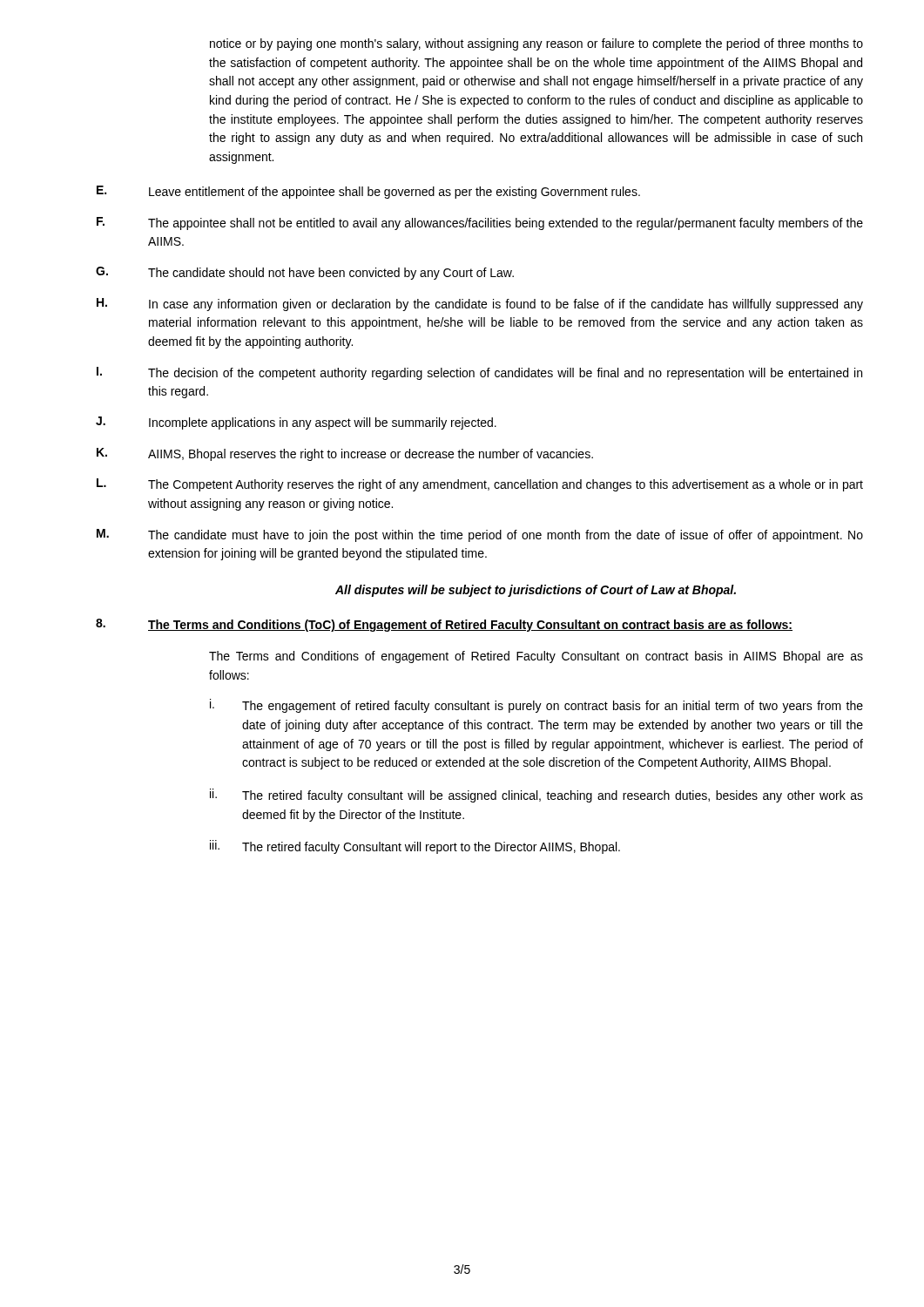The width and height of the screenshot is (924, 1307).
Task: Point to the block beginning "L. The Competent Authority"
Action: (x=479, y=495)
